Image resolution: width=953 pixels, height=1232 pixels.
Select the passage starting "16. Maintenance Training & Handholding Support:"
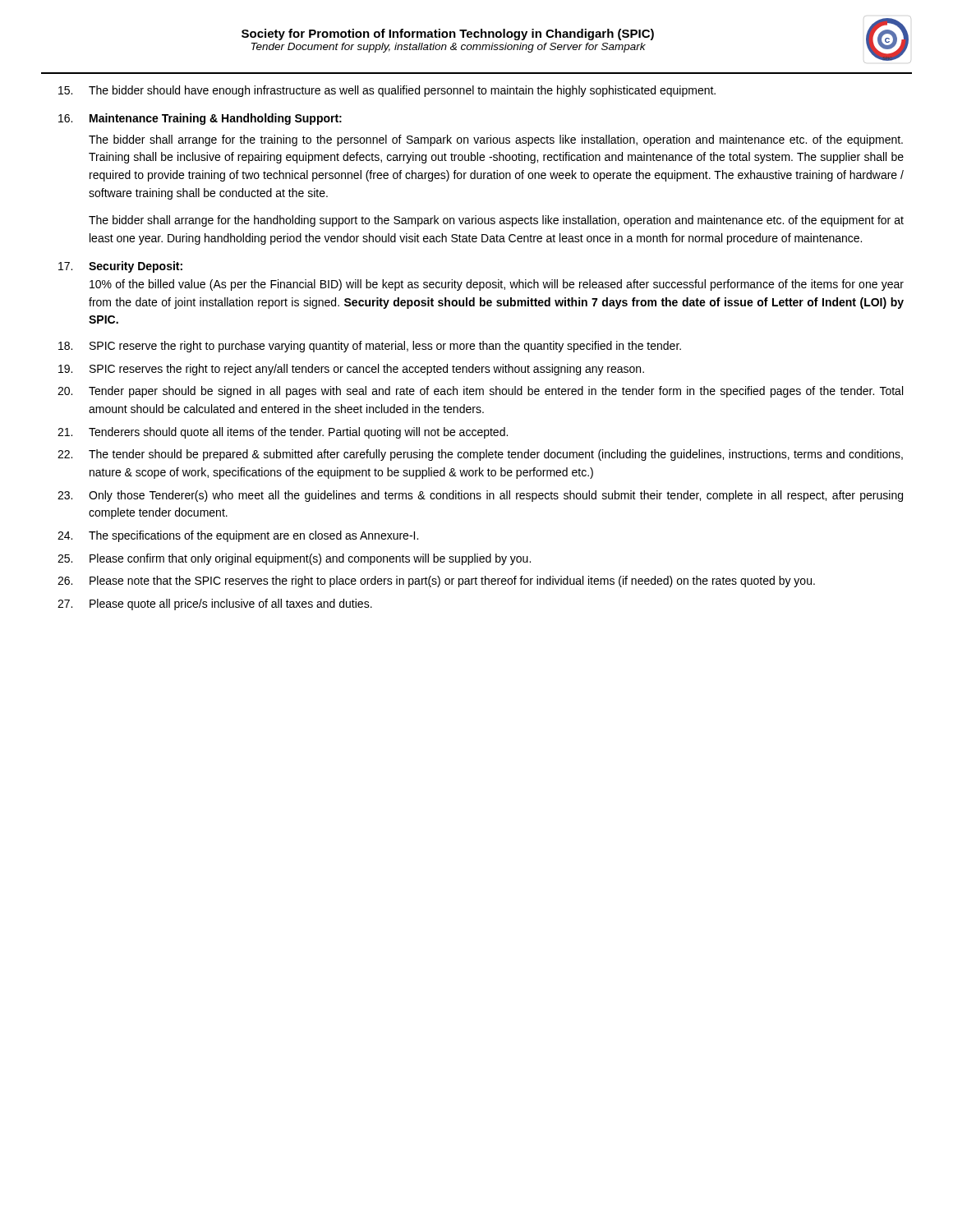[x=200, y=118]
